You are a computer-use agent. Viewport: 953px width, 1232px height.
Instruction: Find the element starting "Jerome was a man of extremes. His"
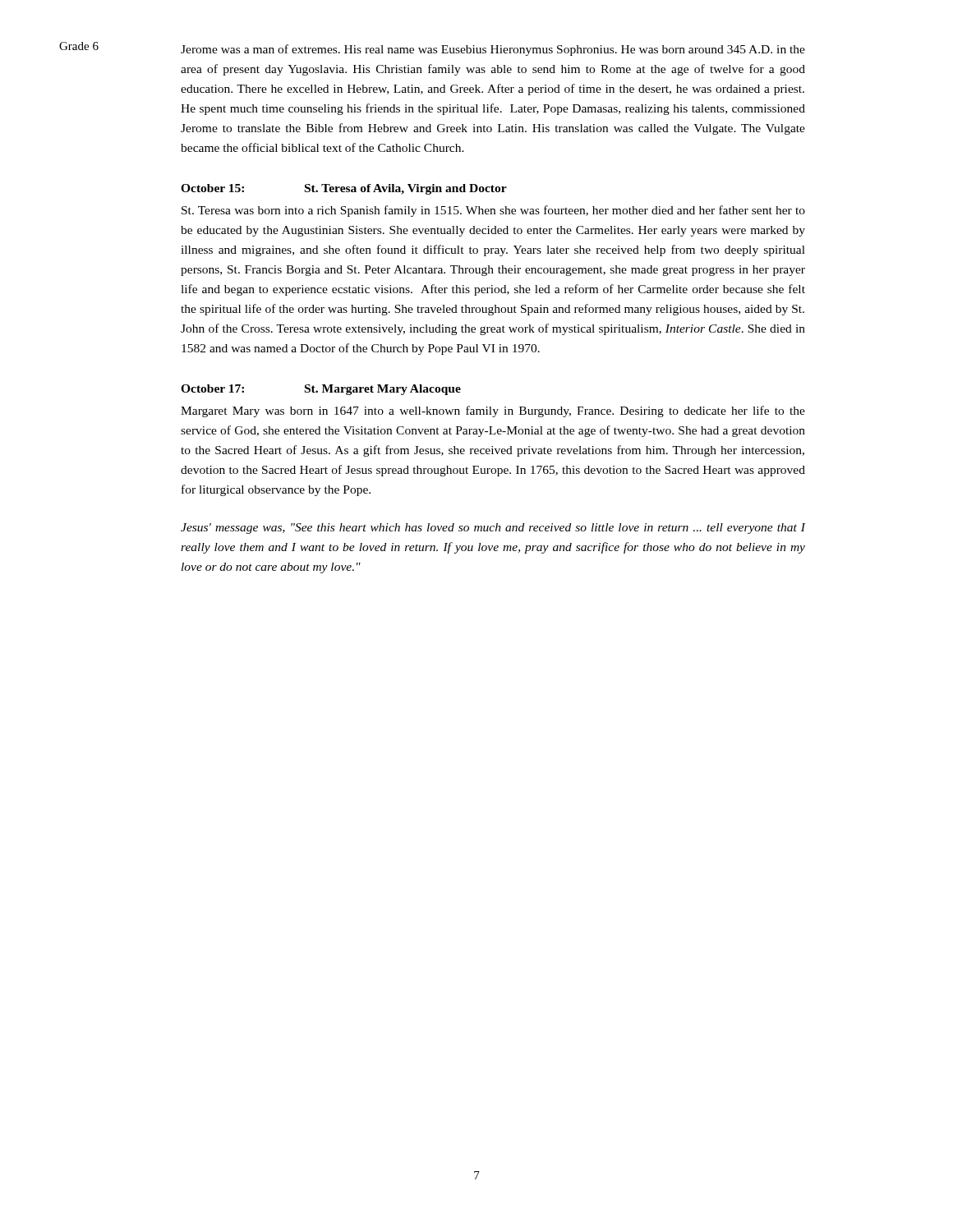[493, 98]
